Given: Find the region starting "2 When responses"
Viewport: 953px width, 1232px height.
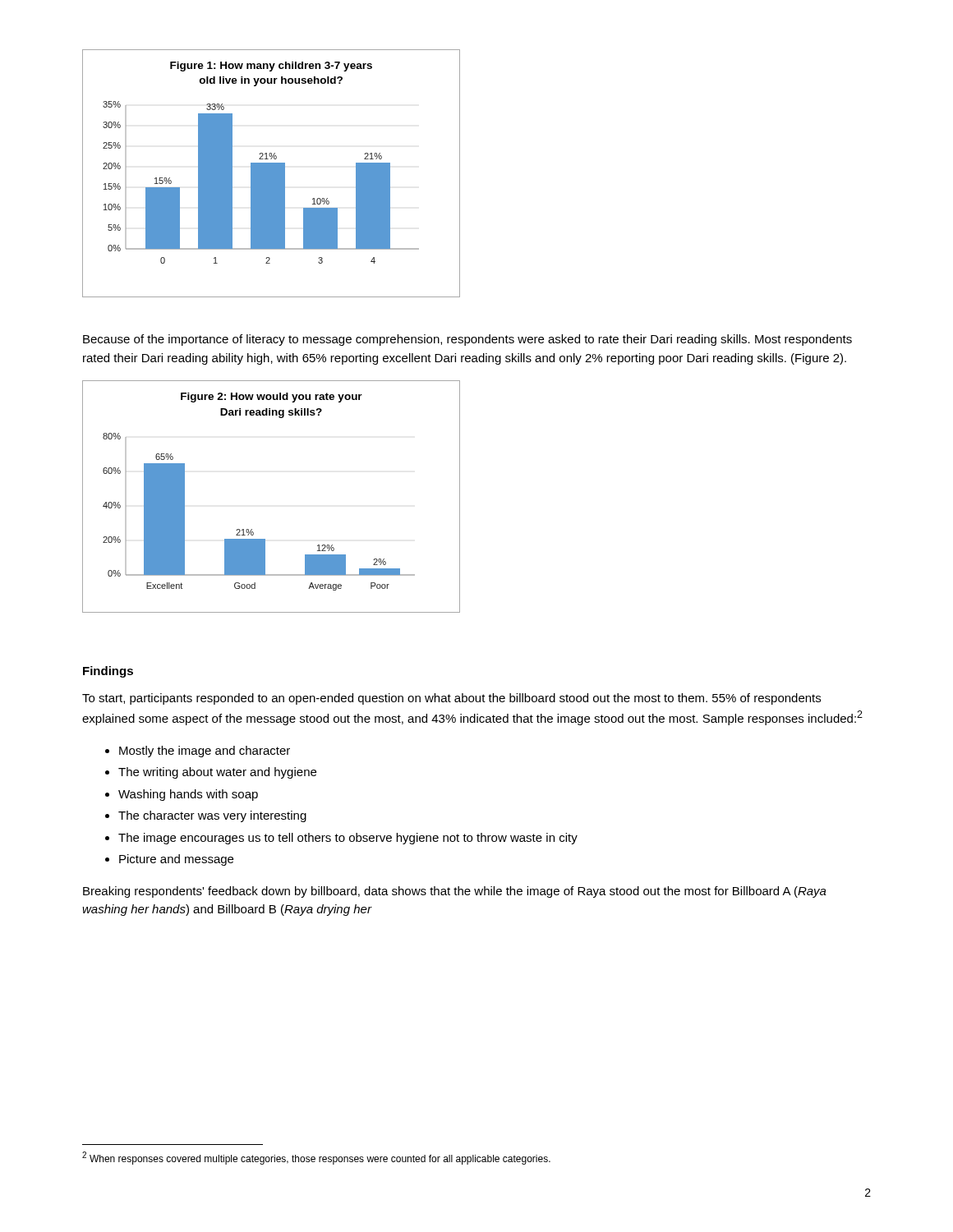Looking at the screenshot, I should coord(317,1158).
